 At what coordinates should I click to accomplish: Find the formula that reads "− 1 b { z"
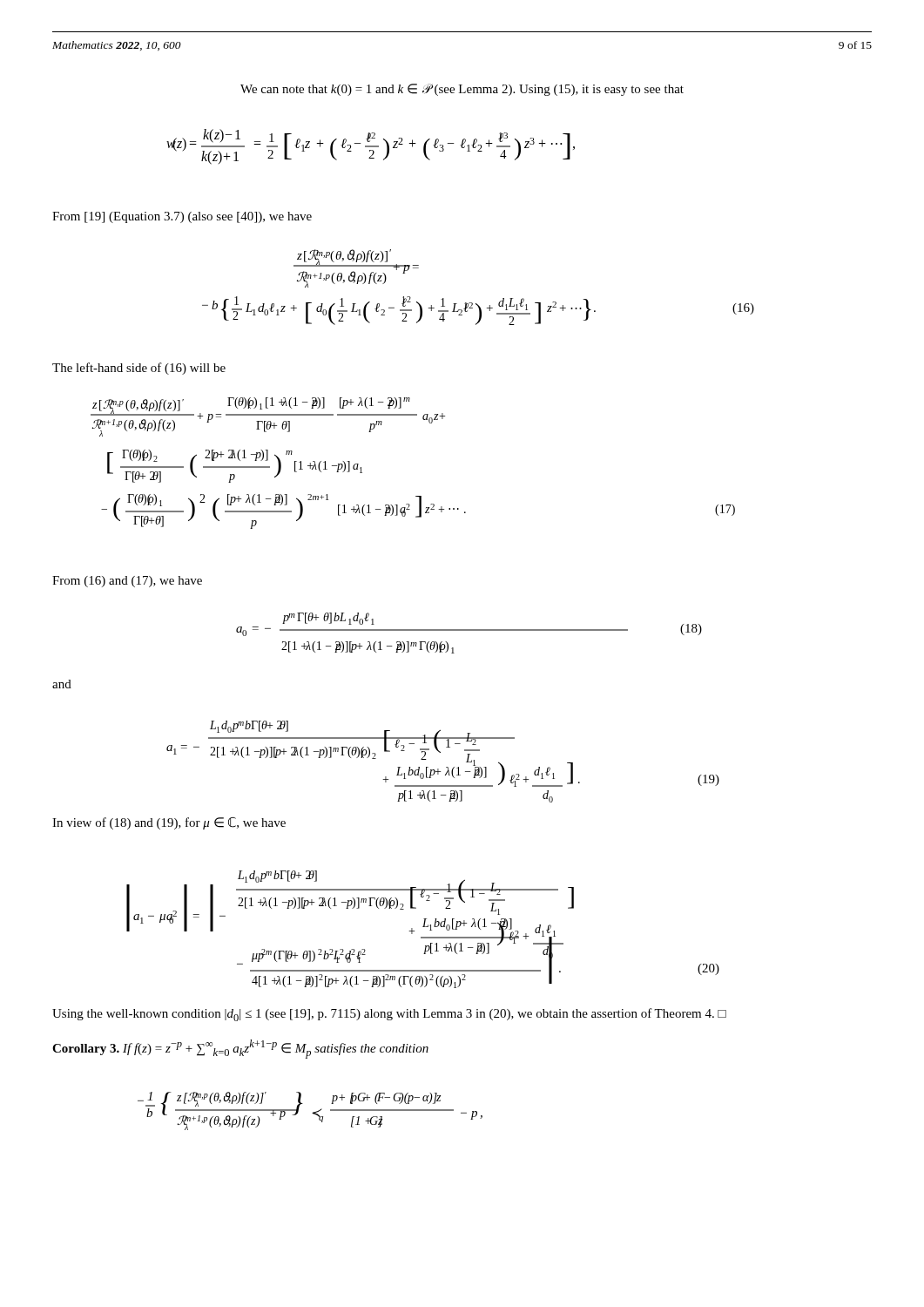[x=462, y=1103]
